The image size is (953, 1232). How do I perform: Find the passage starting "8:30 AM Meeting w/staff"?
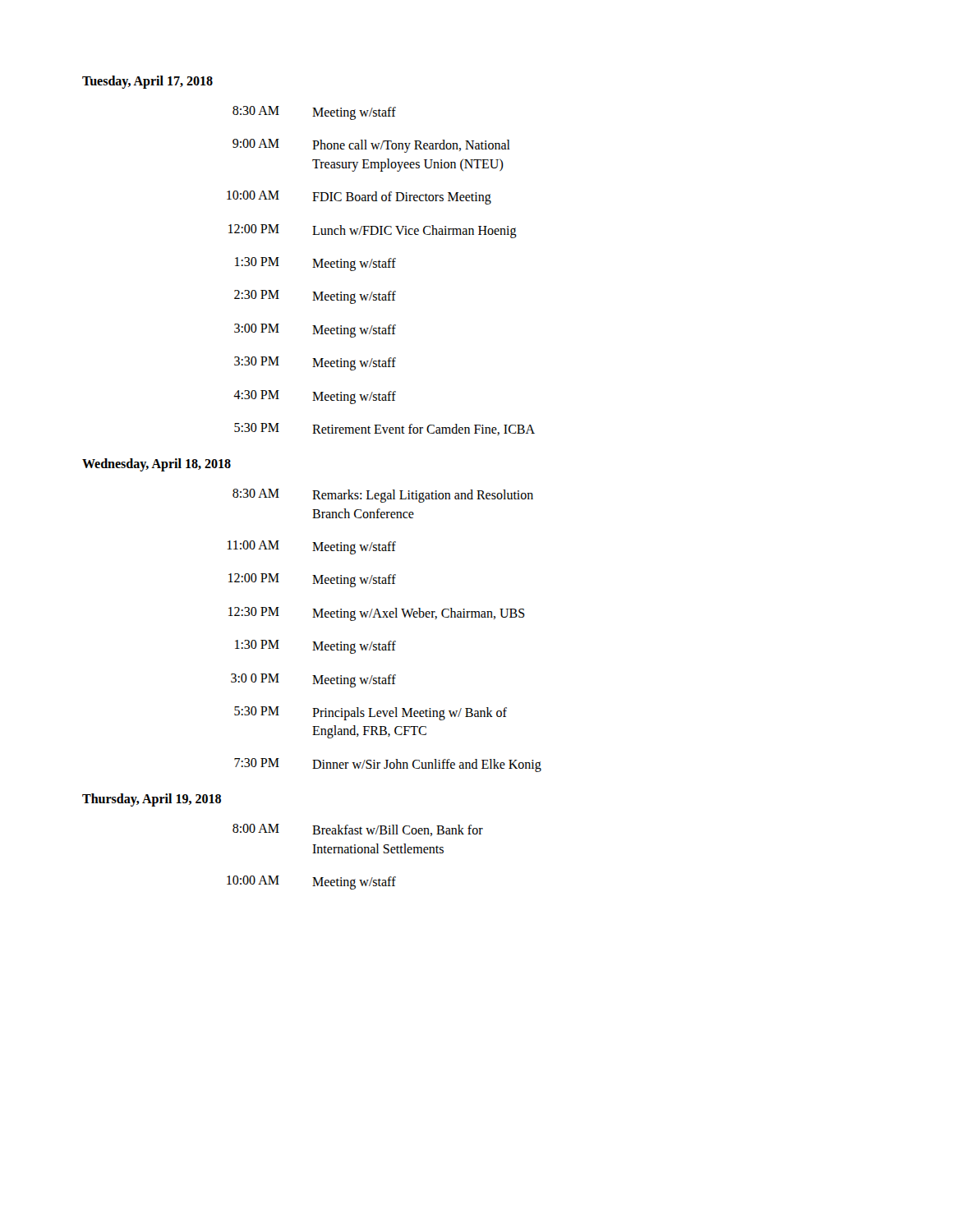[314, 113]
